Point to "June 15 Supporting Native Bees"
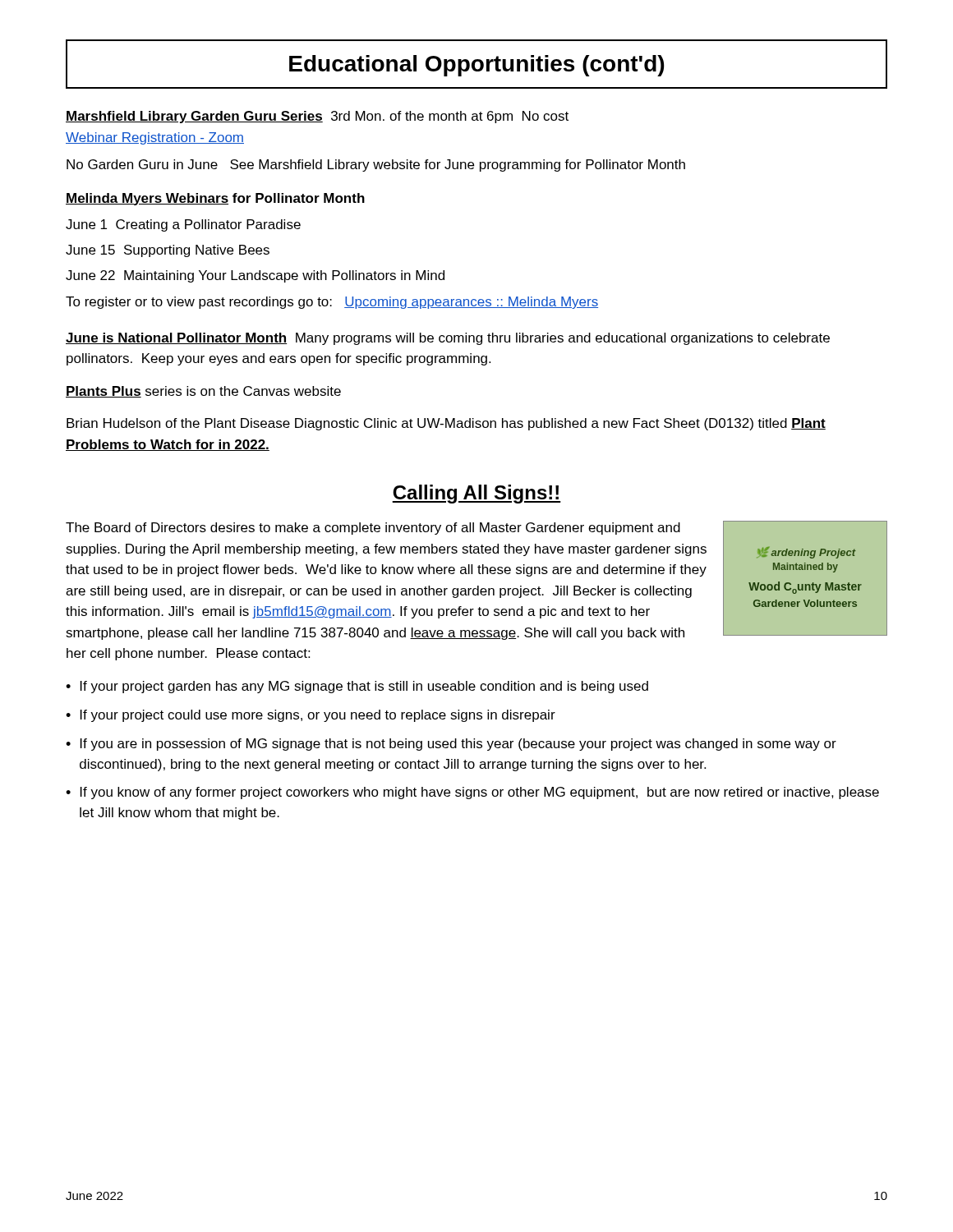953x1232 pixels. click(x=168, y=250)
